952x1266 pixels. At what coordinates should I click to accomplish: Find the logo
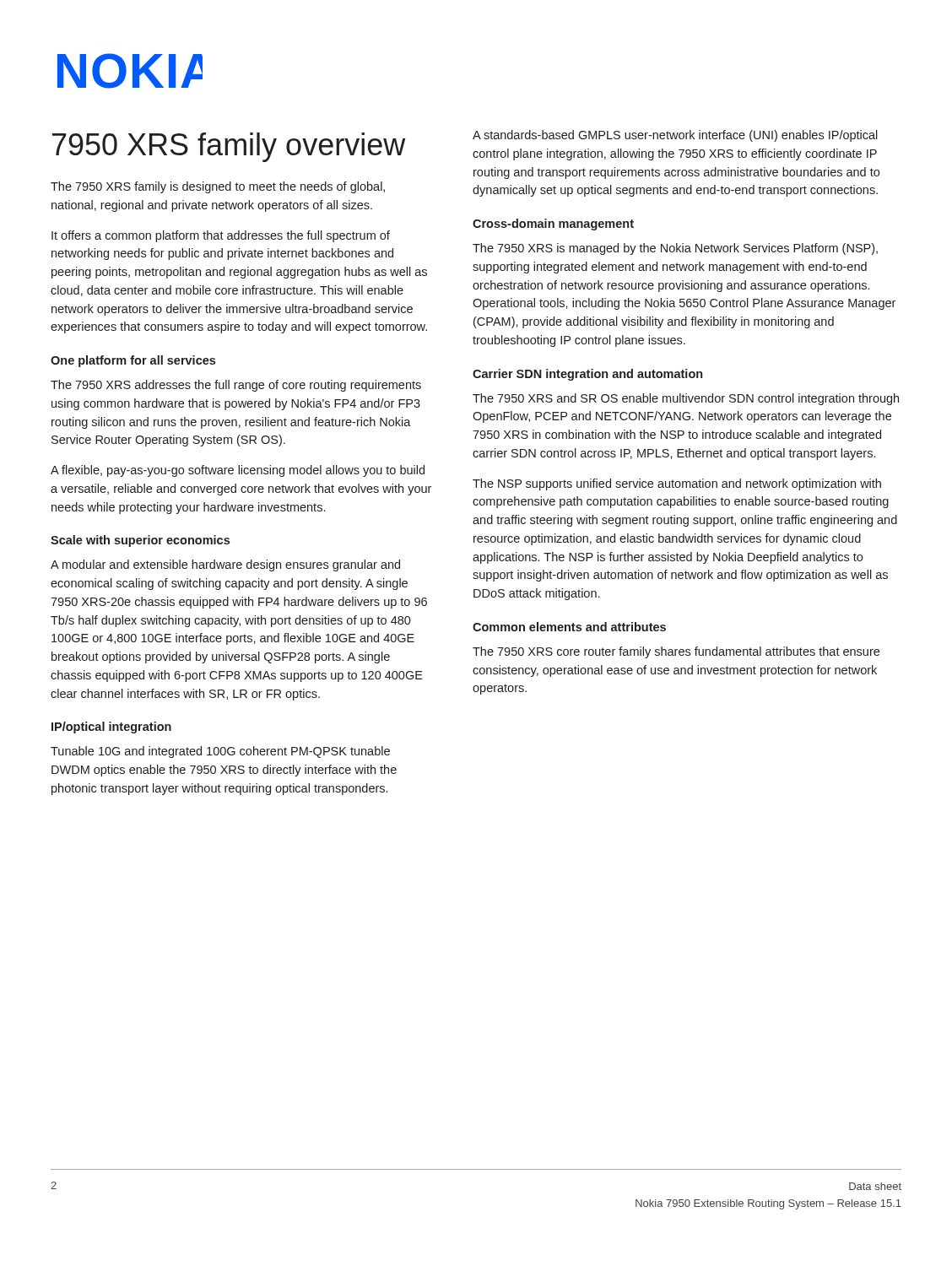(127, 68)
